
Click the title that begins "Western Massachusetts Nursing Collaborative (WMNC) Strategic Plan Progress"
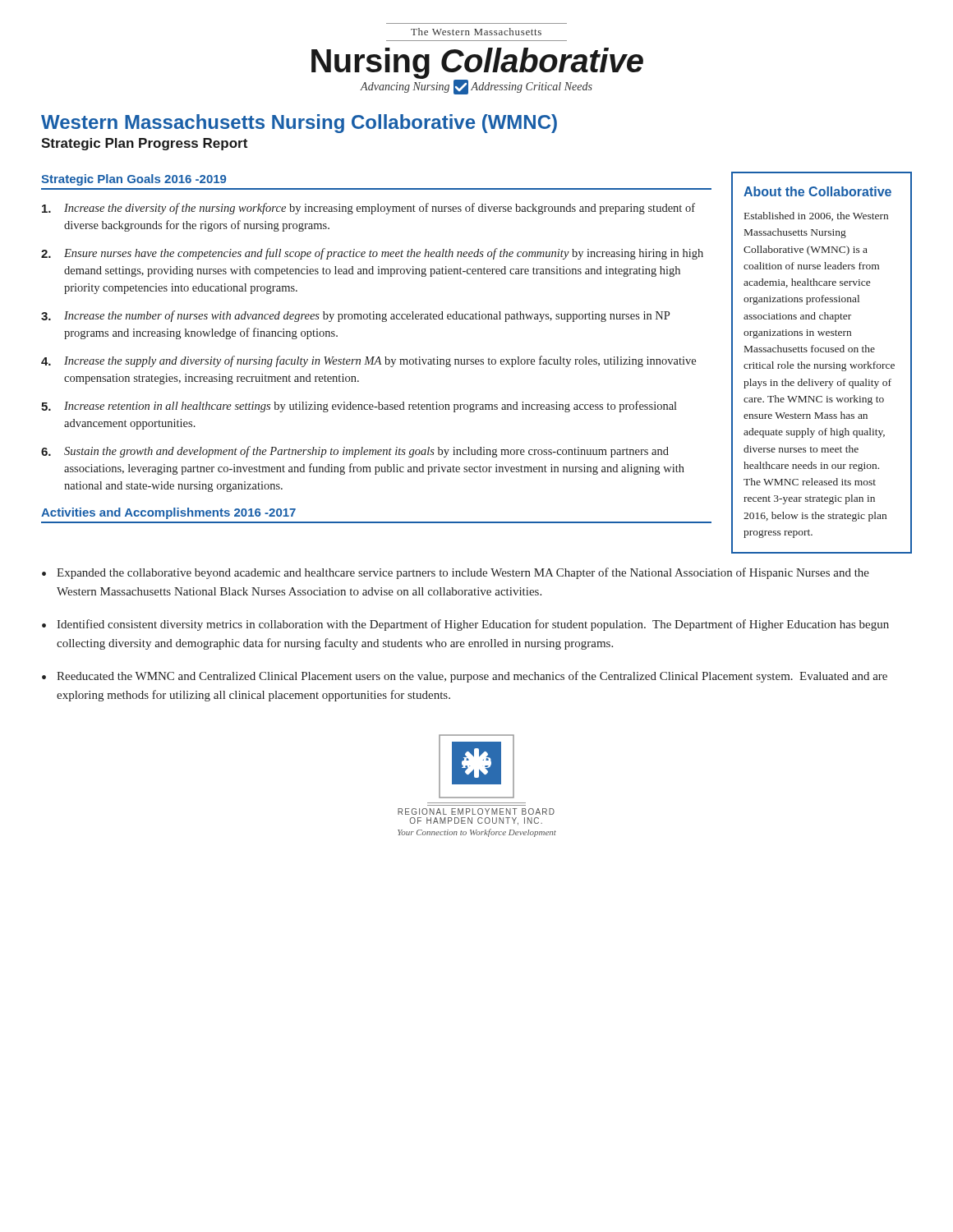coord(476,131)
